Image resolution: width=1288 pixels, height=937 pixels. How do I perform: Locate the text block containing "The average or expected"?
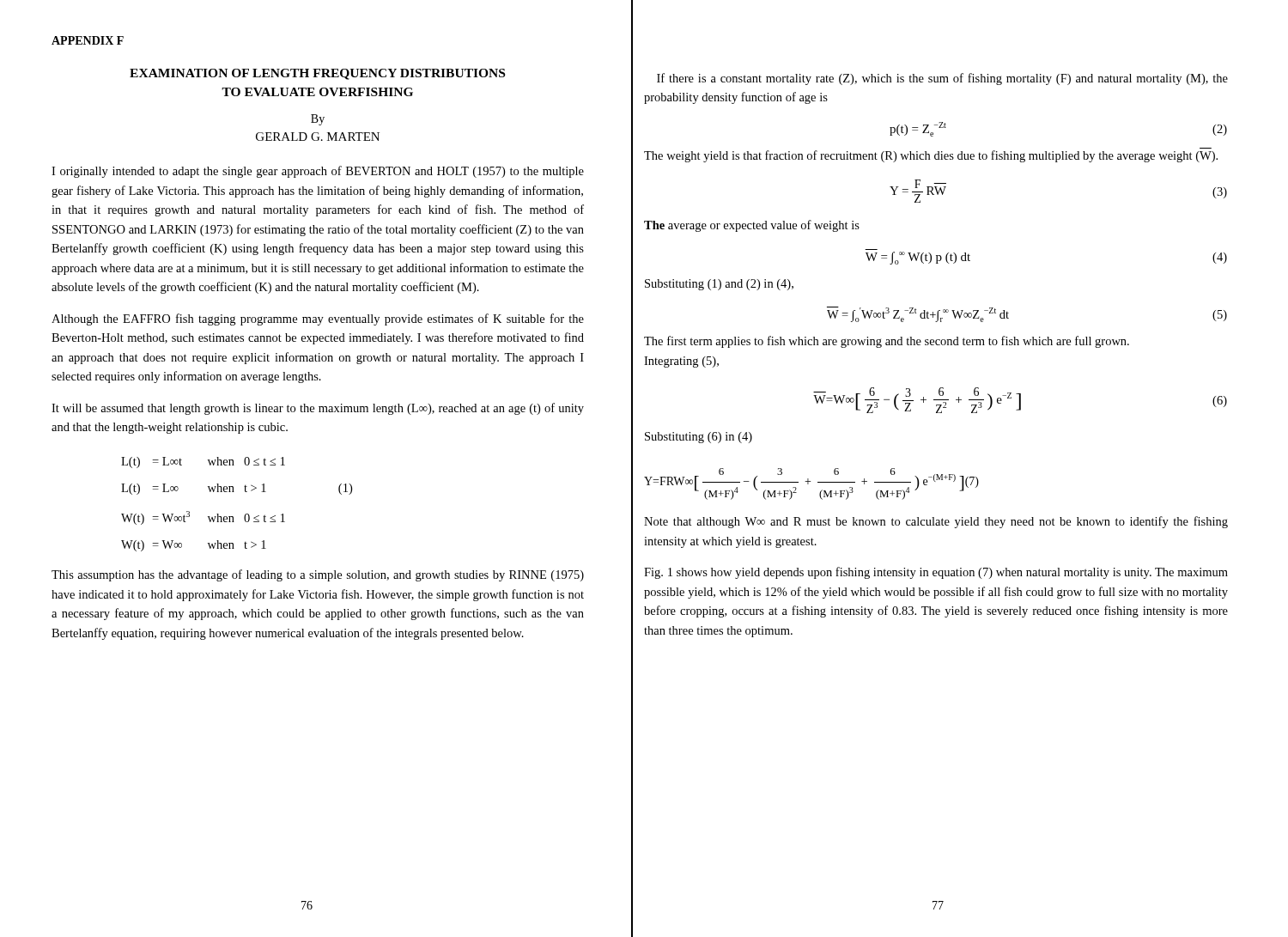[x=752, y=225]
